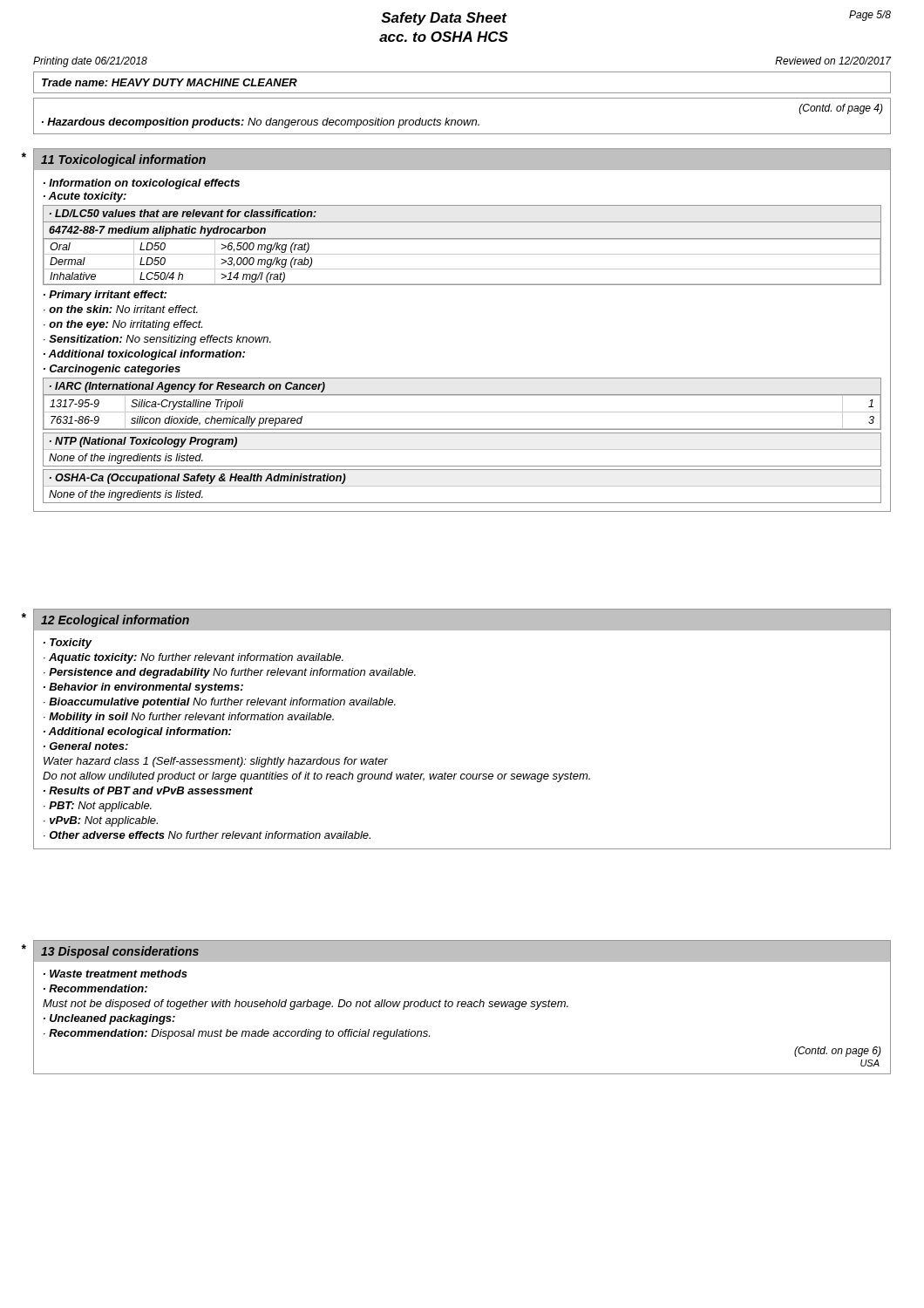The height and width of the screenshot is (1308, 924).
Task: Find the table that mentions ">3,000 mg/kg (rab)"
Action: click(462, 262)
